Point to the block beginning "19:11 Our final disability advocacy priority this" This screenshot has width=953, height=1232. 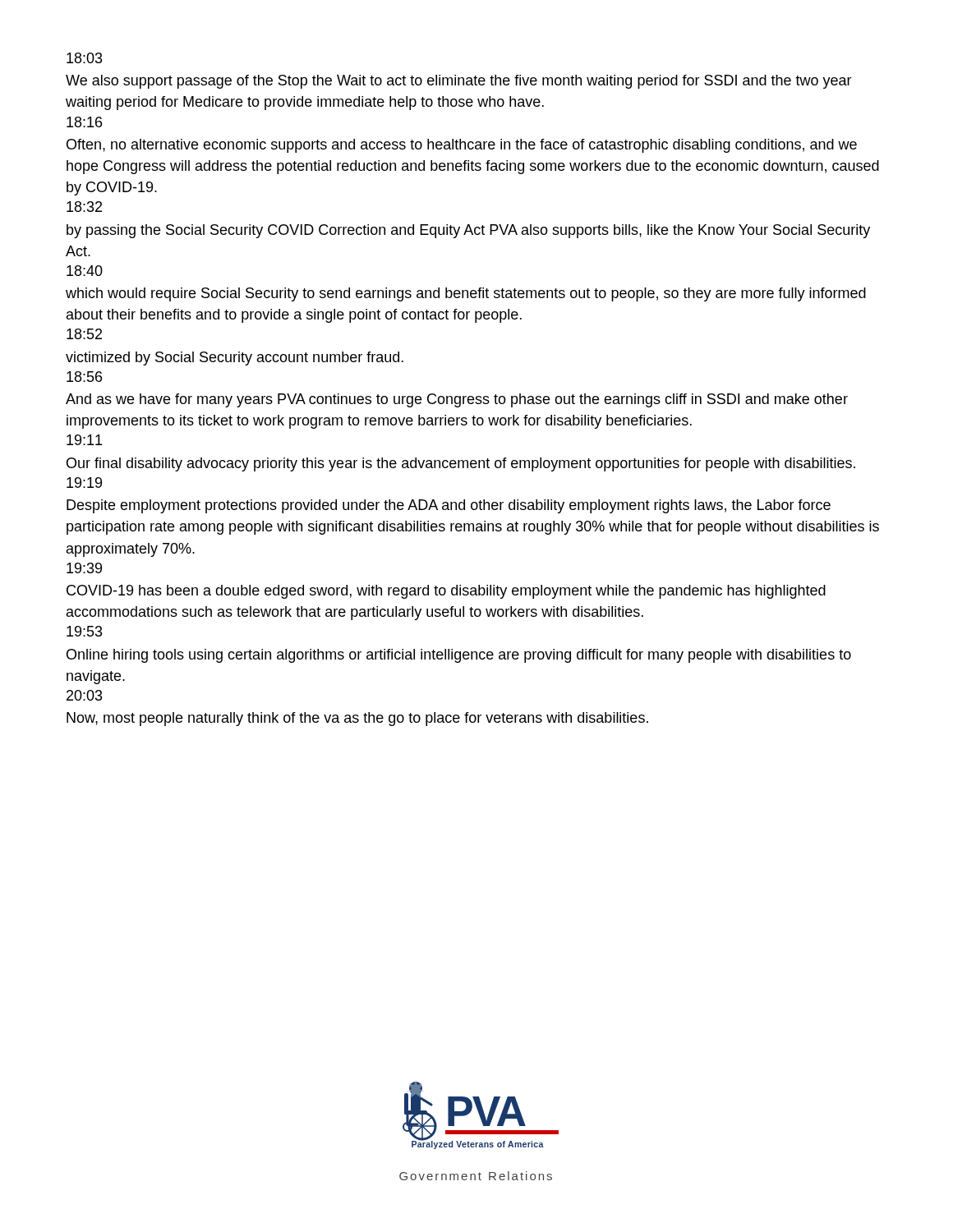pos(476,453)
